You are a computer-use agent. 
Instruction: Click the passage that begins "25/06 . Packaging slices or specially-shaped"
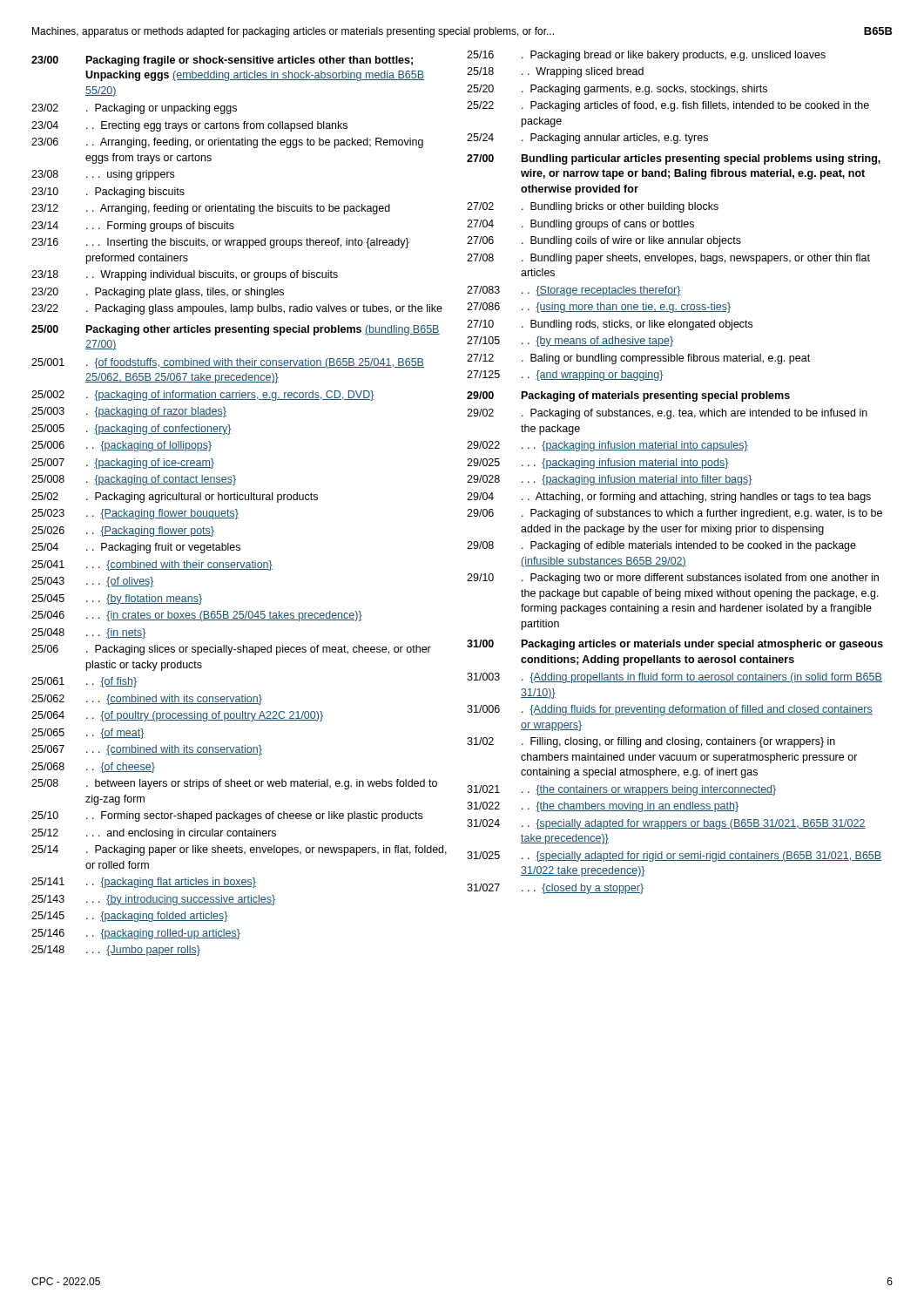tap(240, 658)
